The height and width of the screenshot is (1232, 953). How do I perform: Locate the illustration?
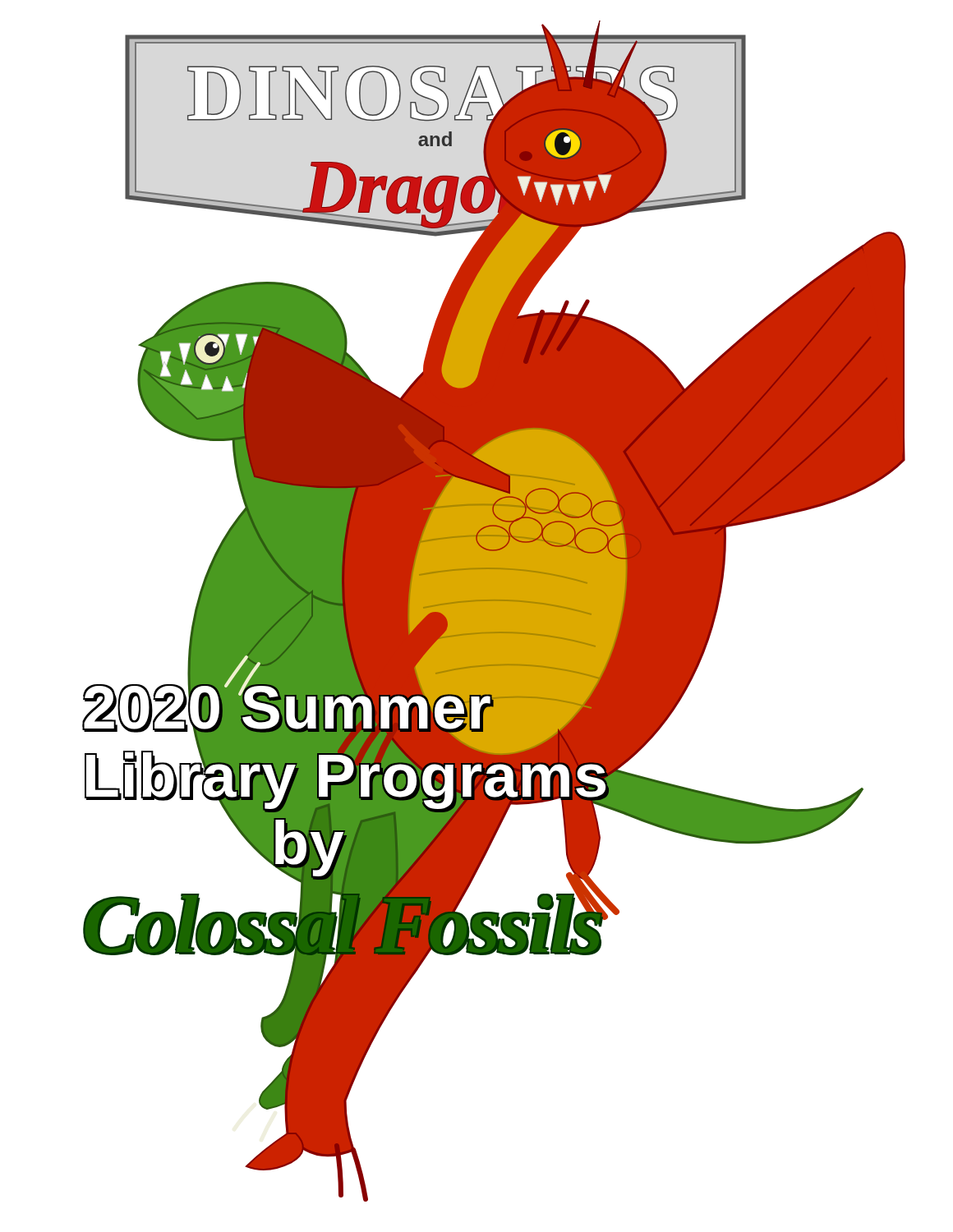[476, 616]
